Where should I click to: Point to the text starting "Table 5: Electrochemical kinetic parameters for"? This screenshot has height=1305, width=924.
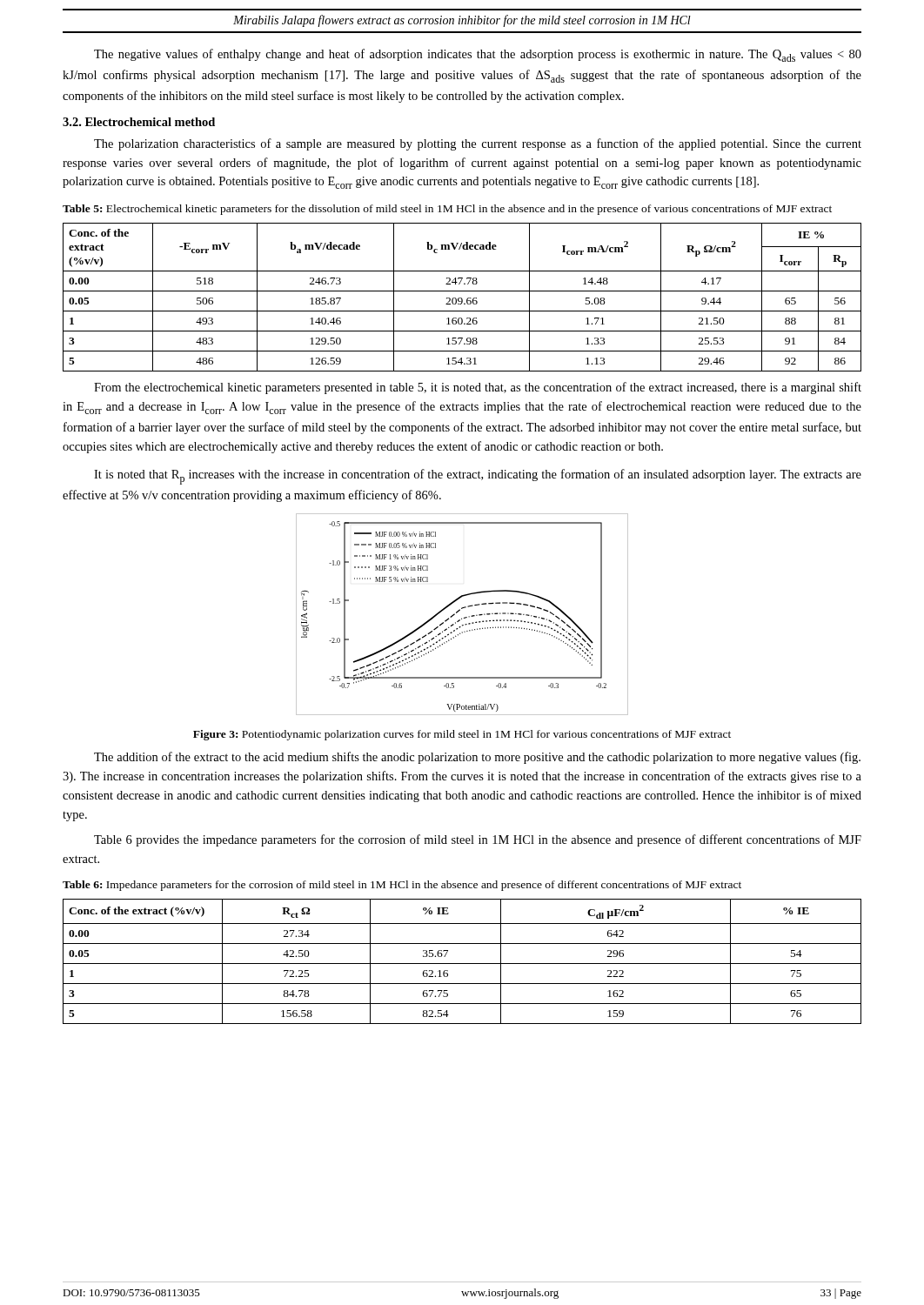tap(447, 209)
